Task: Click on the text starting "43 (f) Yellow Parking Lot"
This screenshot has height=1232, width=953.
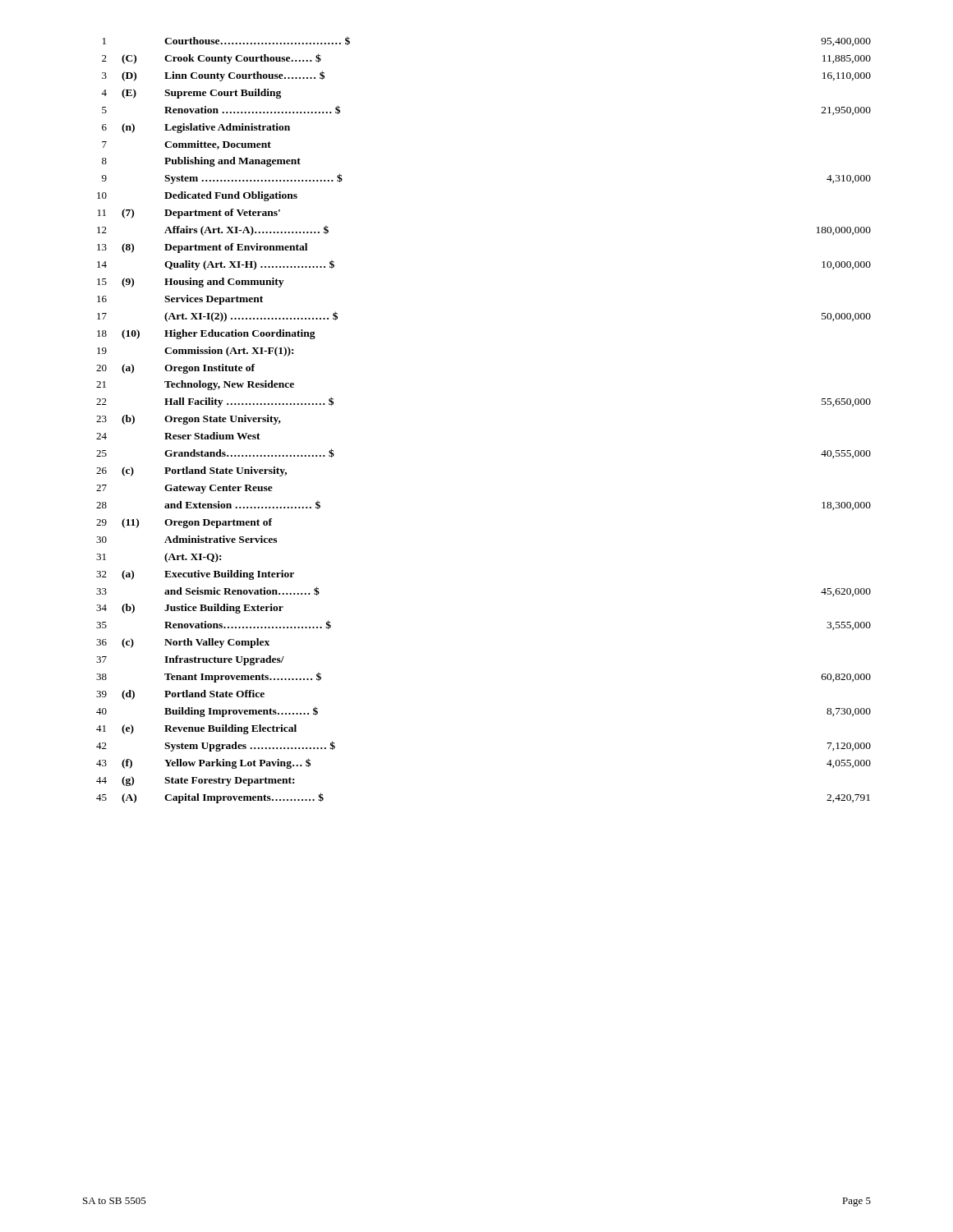Action: coord(101,764)
